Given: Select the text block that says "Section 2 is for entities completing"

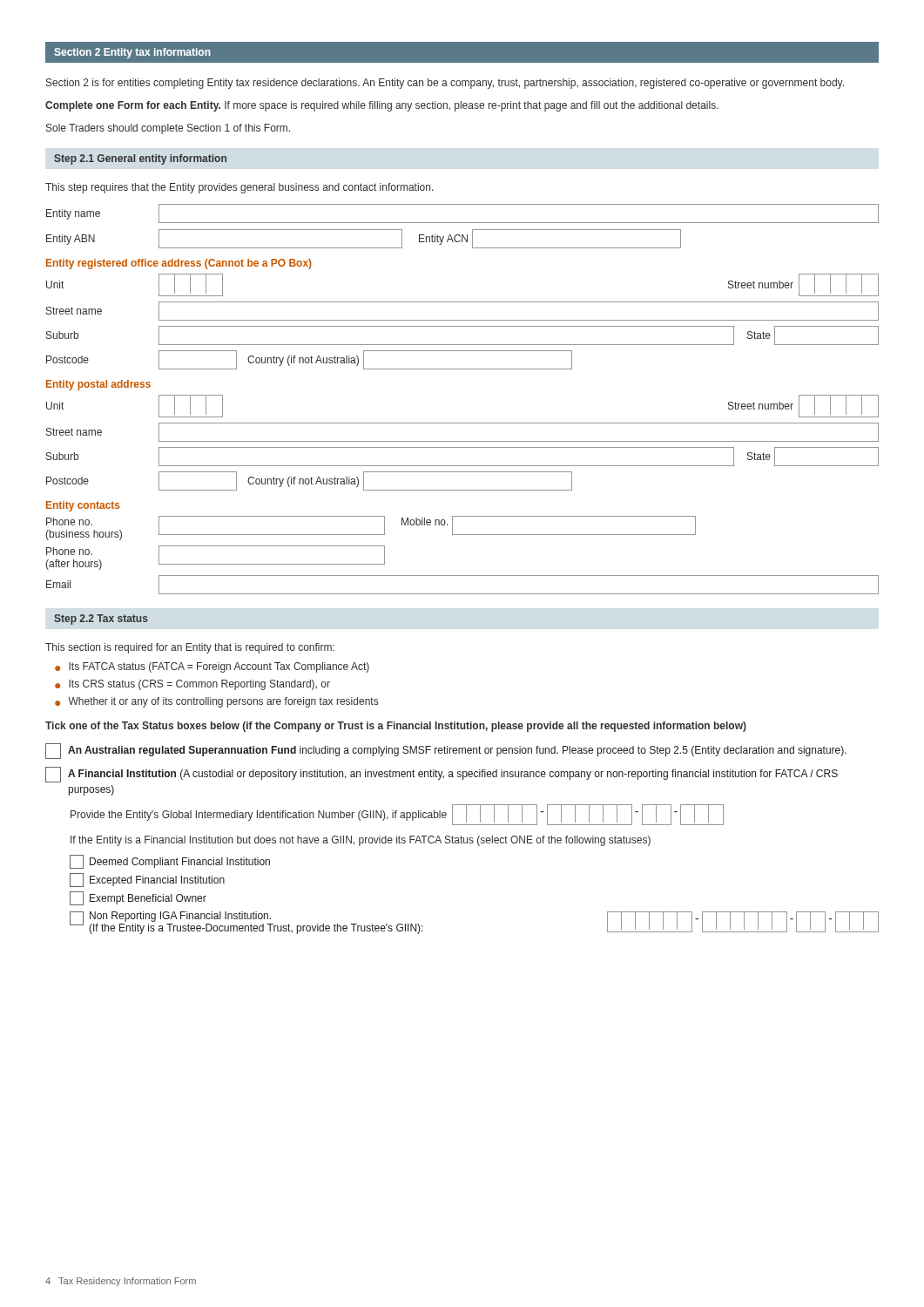Looking at the screenshot, I should (445, 83).
